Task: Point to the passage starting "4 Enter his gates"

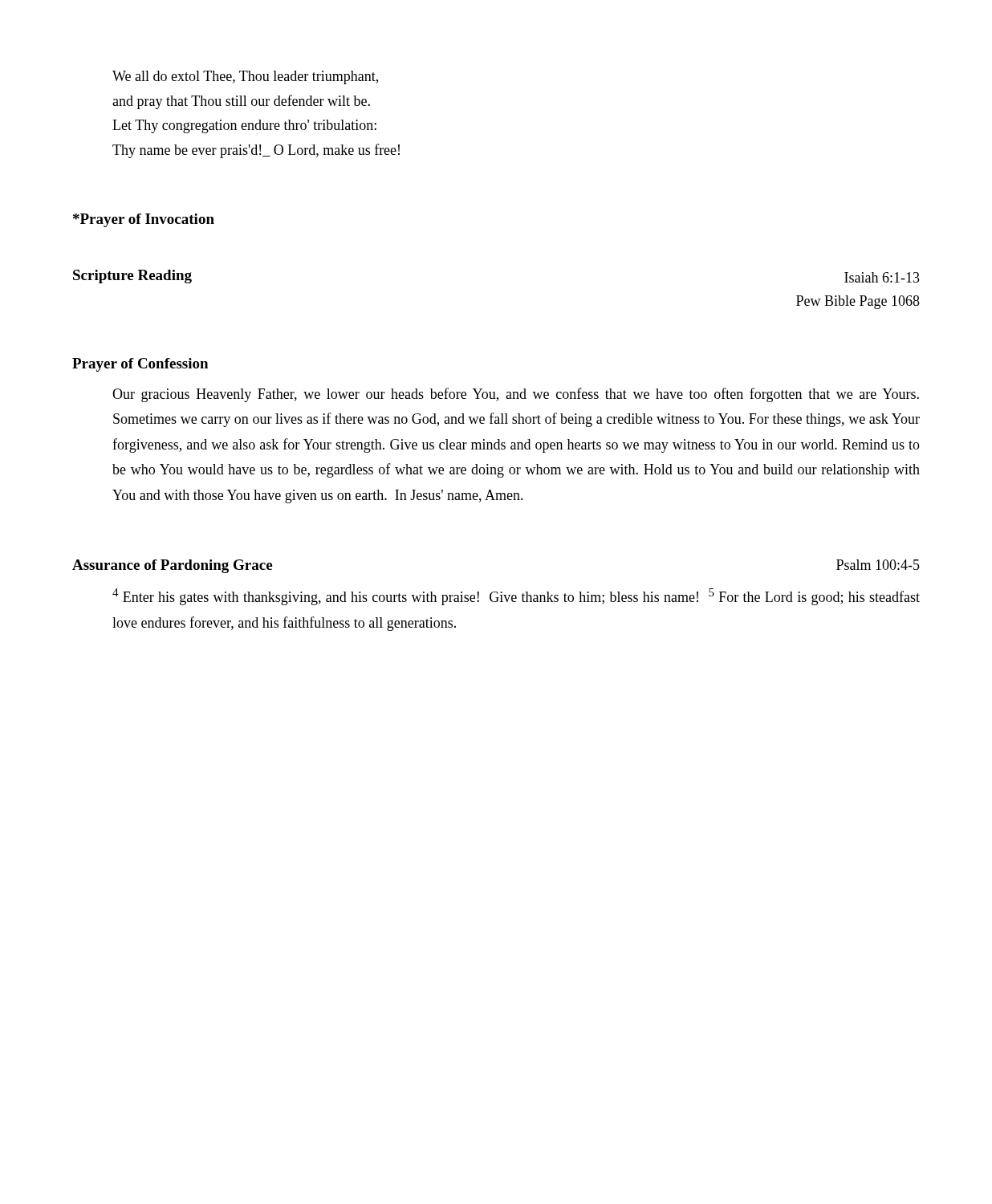Action: [x=516, y=609]
